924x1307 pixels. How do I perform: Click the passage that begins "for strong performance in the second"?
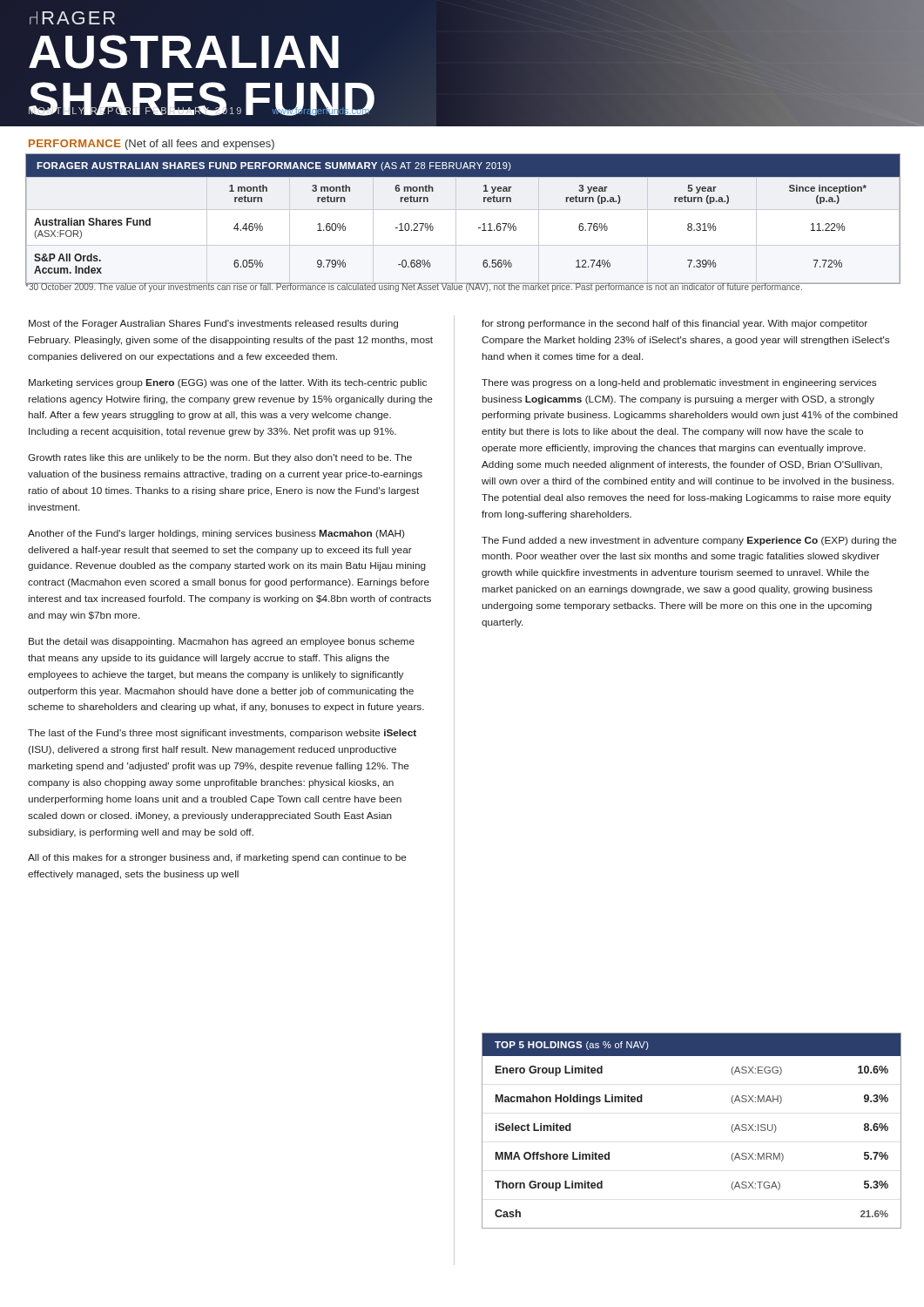[686, 340]
